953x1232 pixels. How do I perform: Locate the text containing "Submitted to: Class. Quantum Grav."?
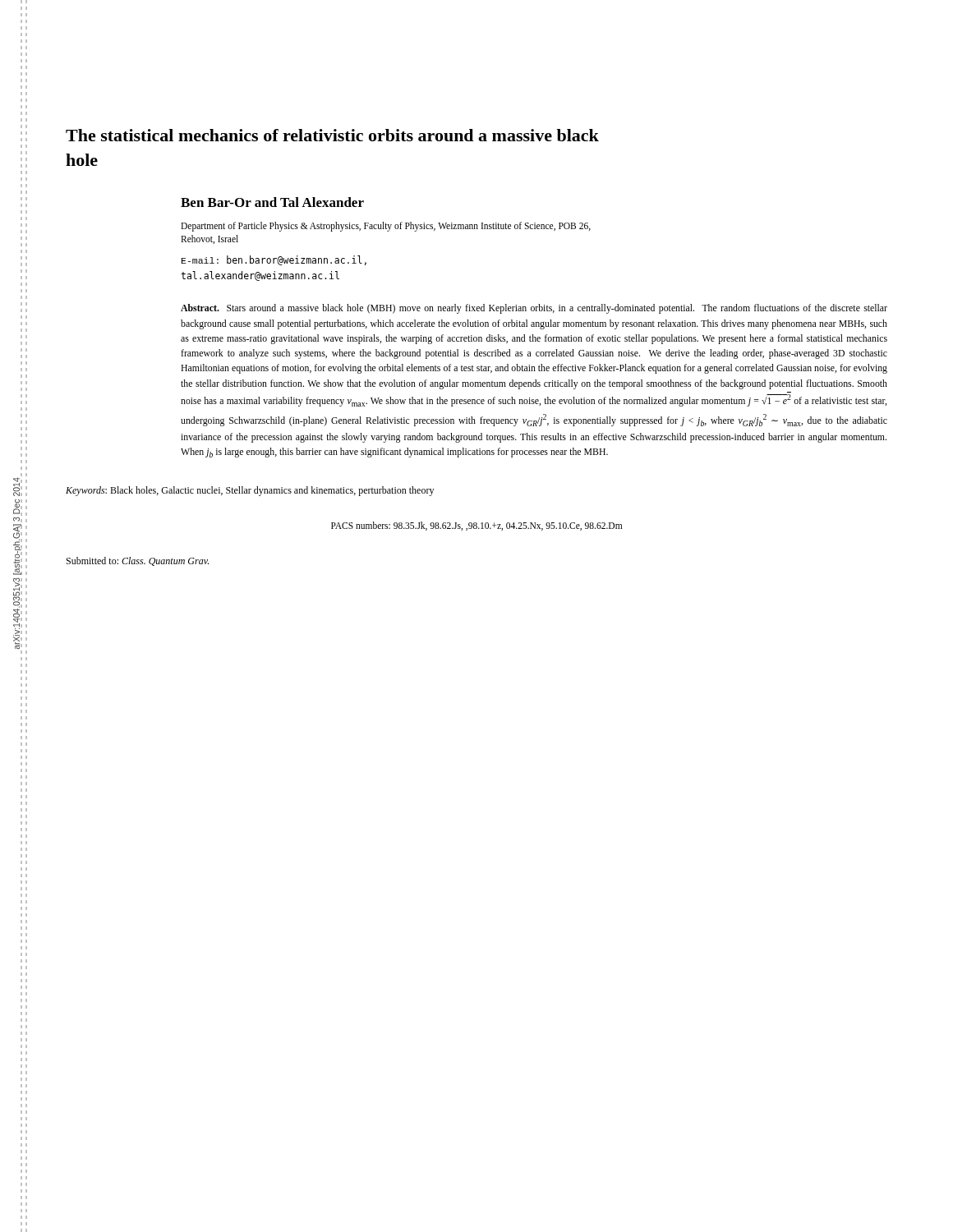coord(138,561)
